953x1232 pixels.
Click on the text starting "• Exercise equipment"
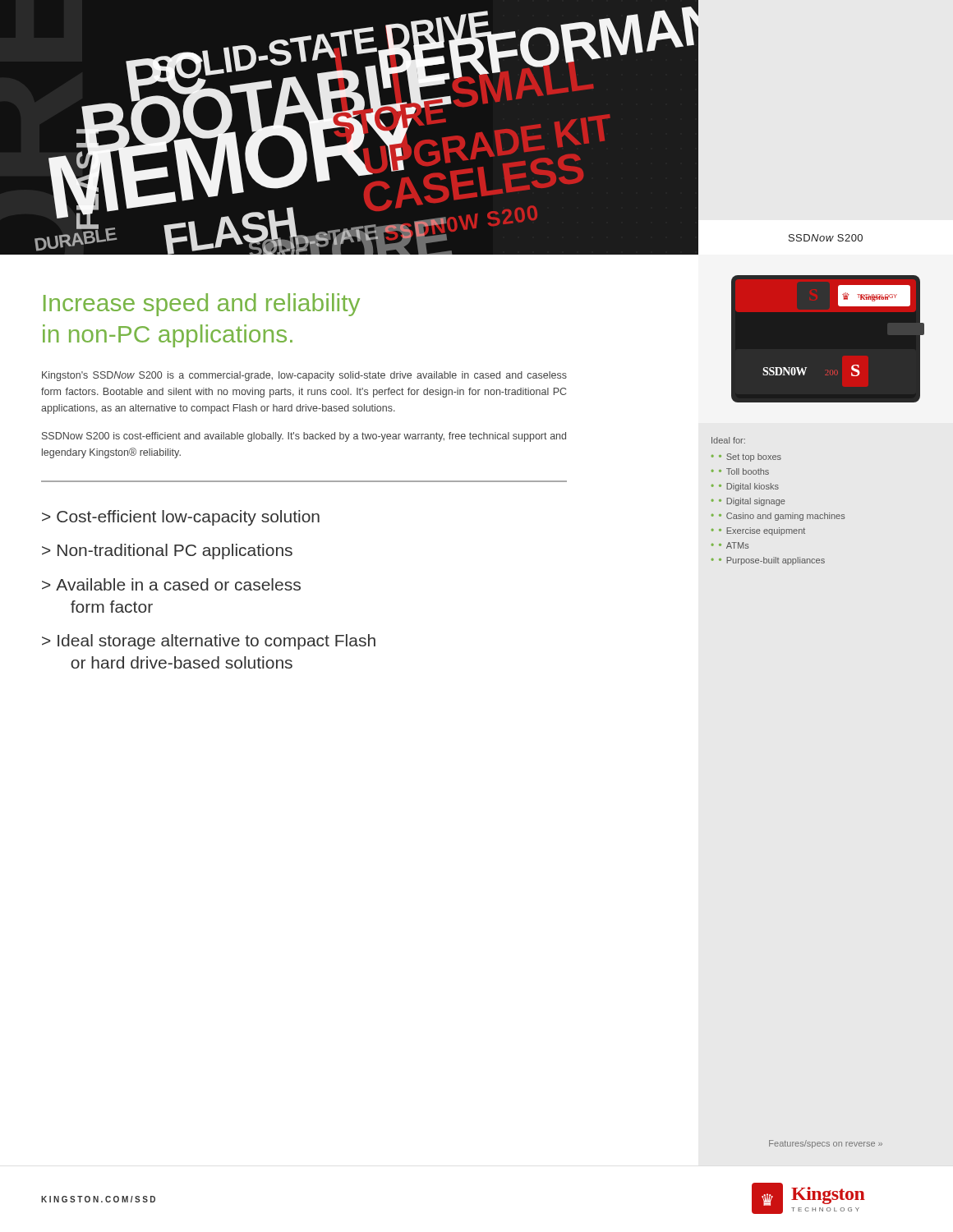pos(762,530)
